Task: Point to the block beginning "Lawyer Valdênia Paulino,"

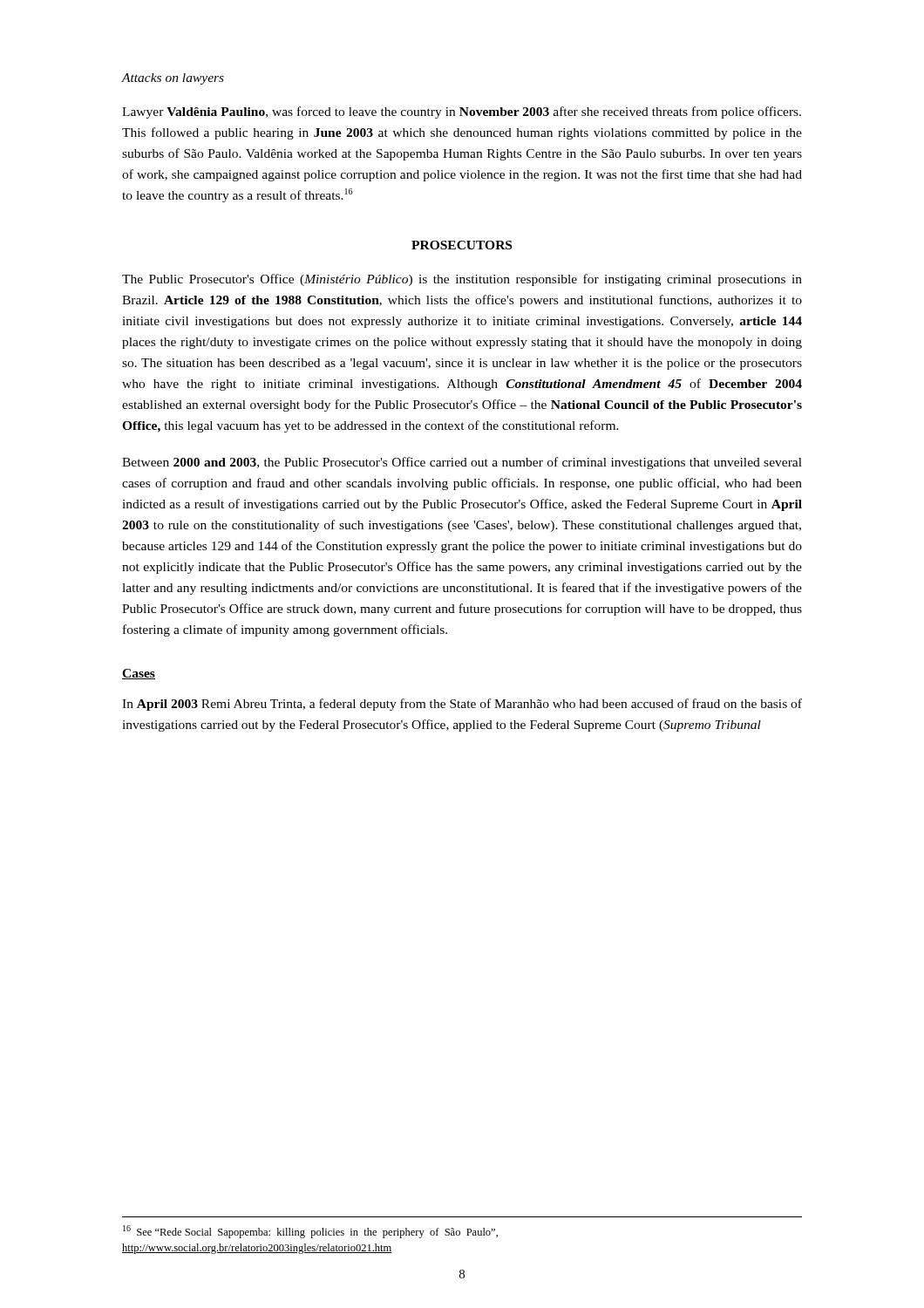Action: click(x=462, y=154)
